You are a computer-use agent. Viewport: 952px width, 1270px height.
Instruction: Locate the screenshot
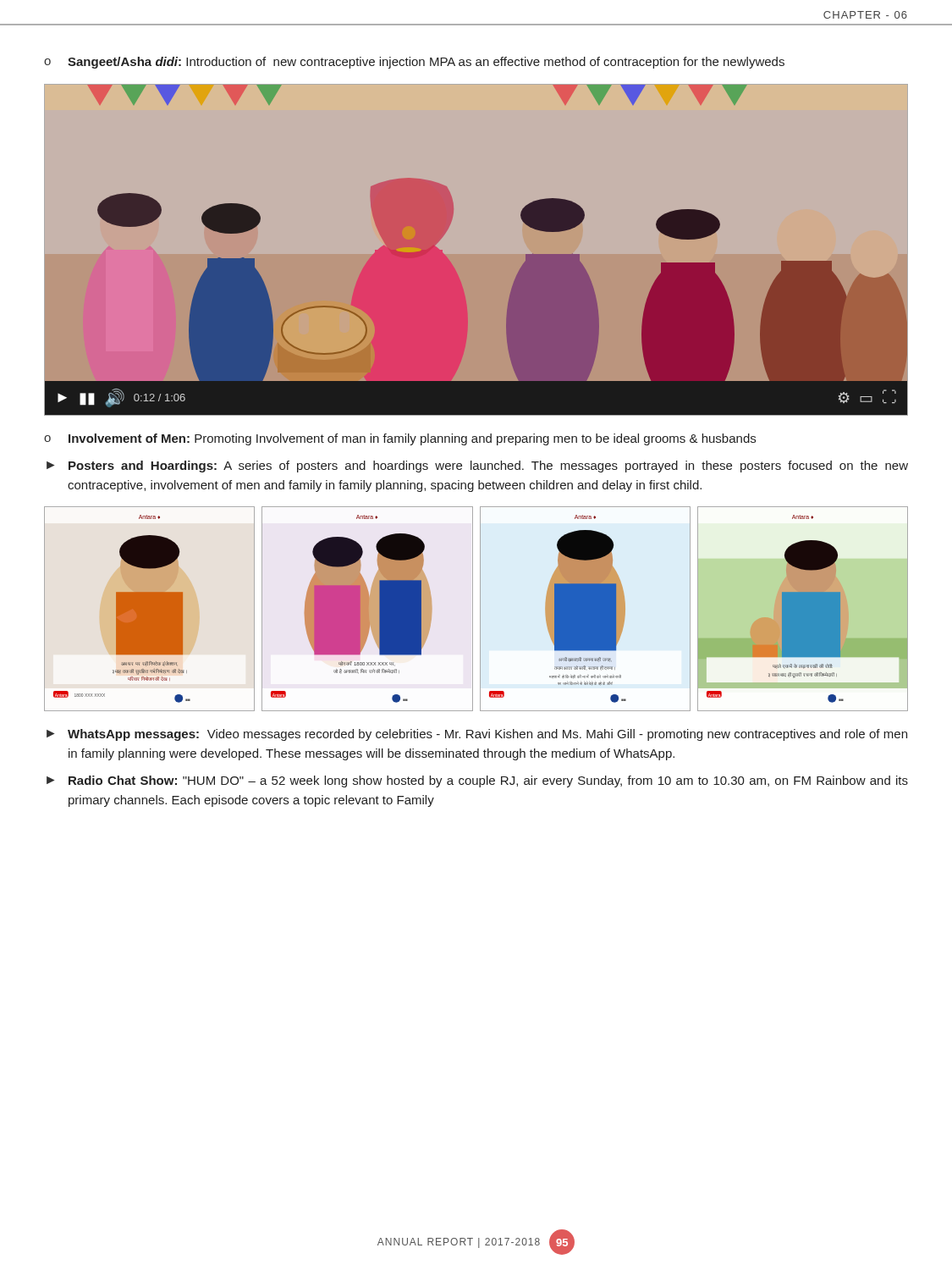pos(476,249)
